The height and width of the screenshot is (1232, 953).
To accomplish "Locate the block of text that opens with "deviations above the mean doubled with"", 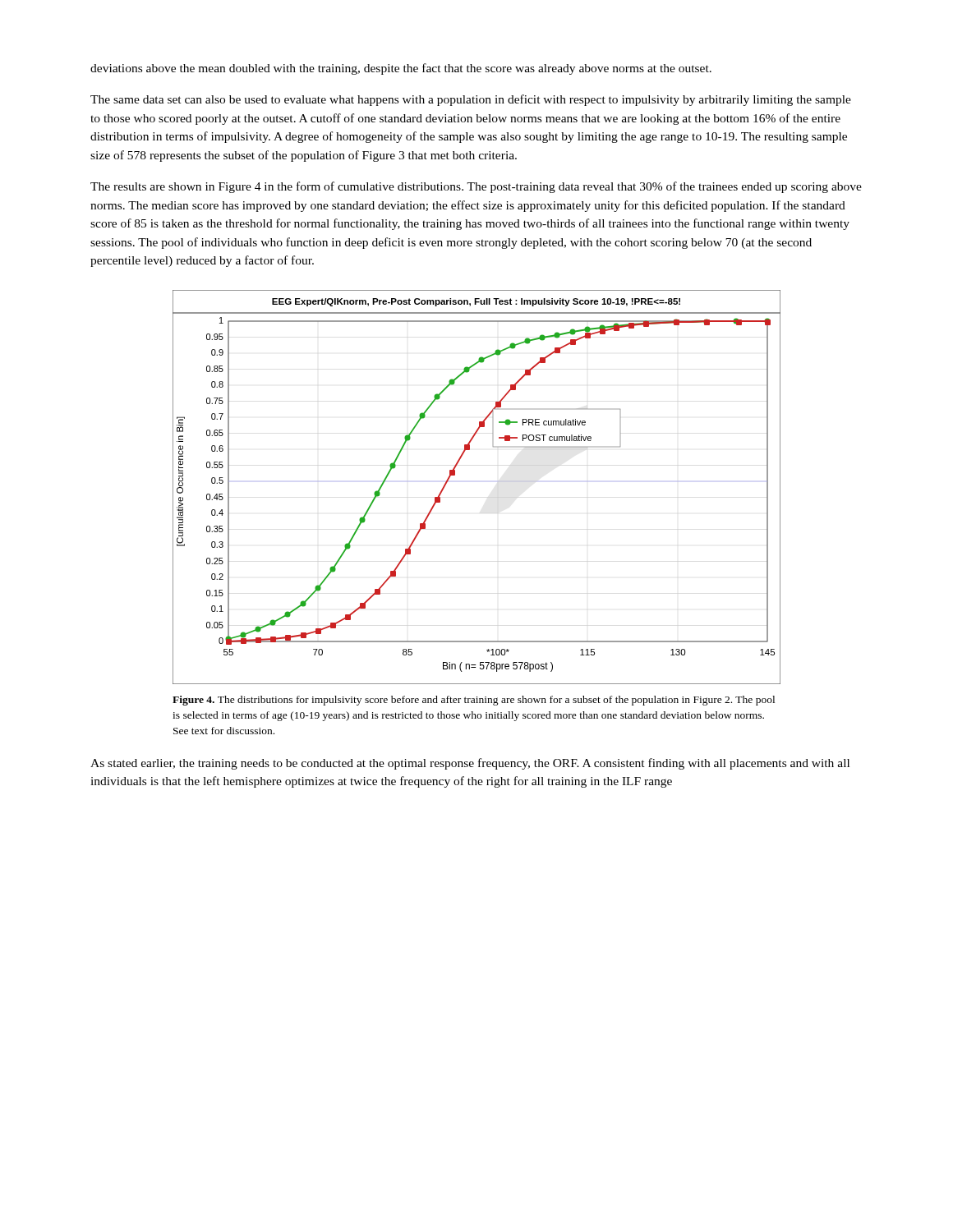I will pos(401,68).
